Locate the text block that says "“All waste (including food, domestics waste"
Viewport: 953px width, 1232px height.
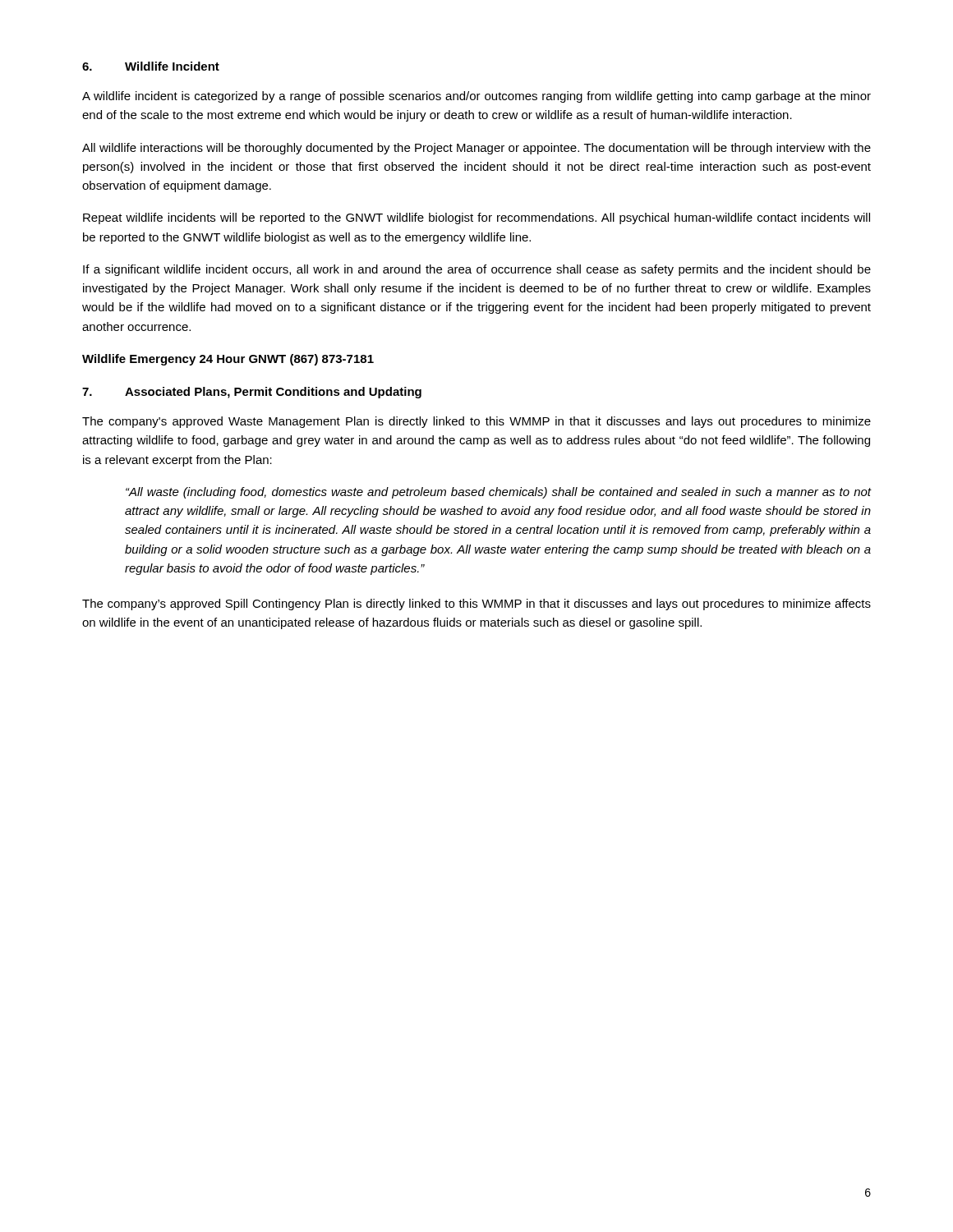498,530
